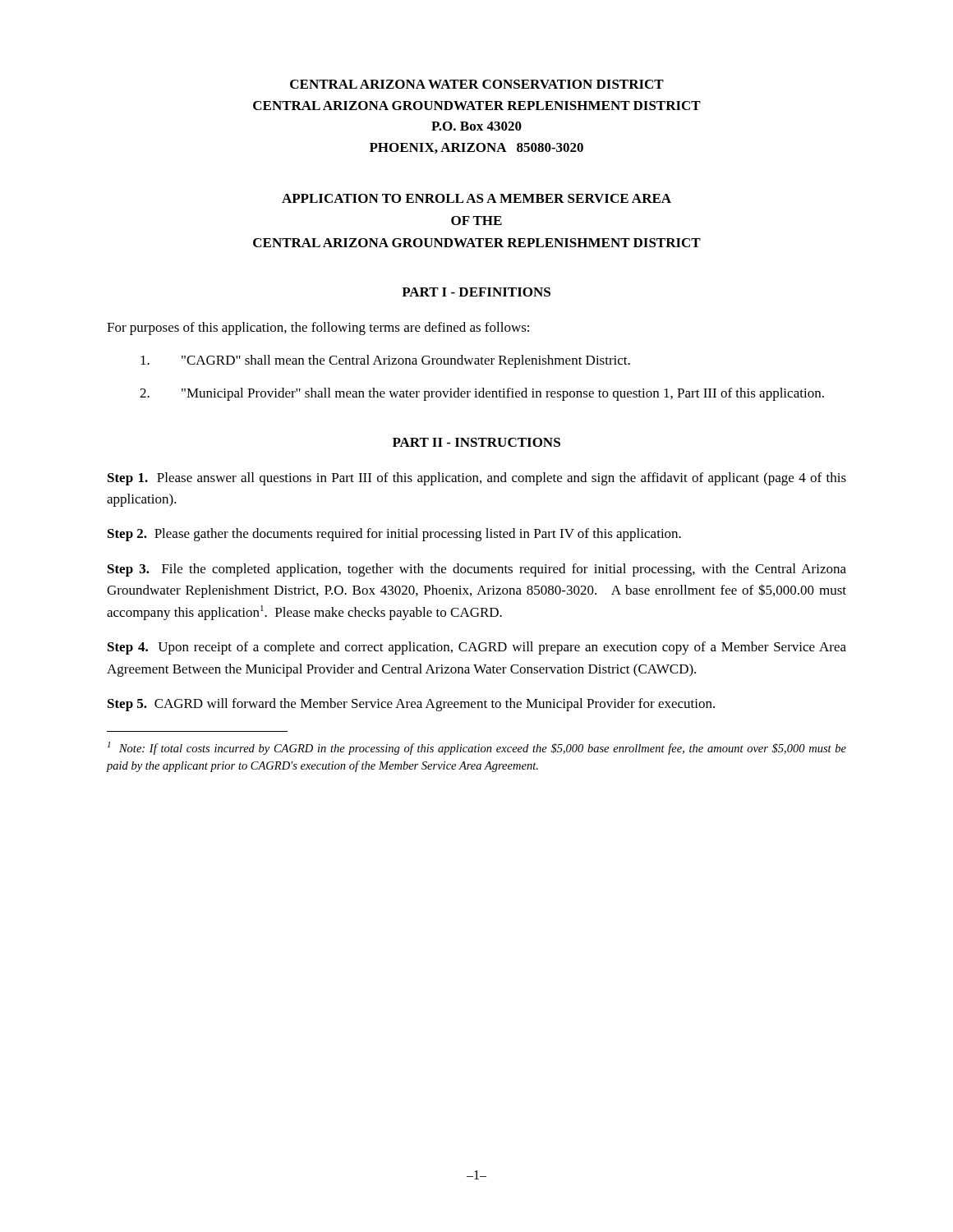The image size is (953, 1232).
Task: Select the element starting "Step 2. Please gather the"
Action: pos(394,534)
